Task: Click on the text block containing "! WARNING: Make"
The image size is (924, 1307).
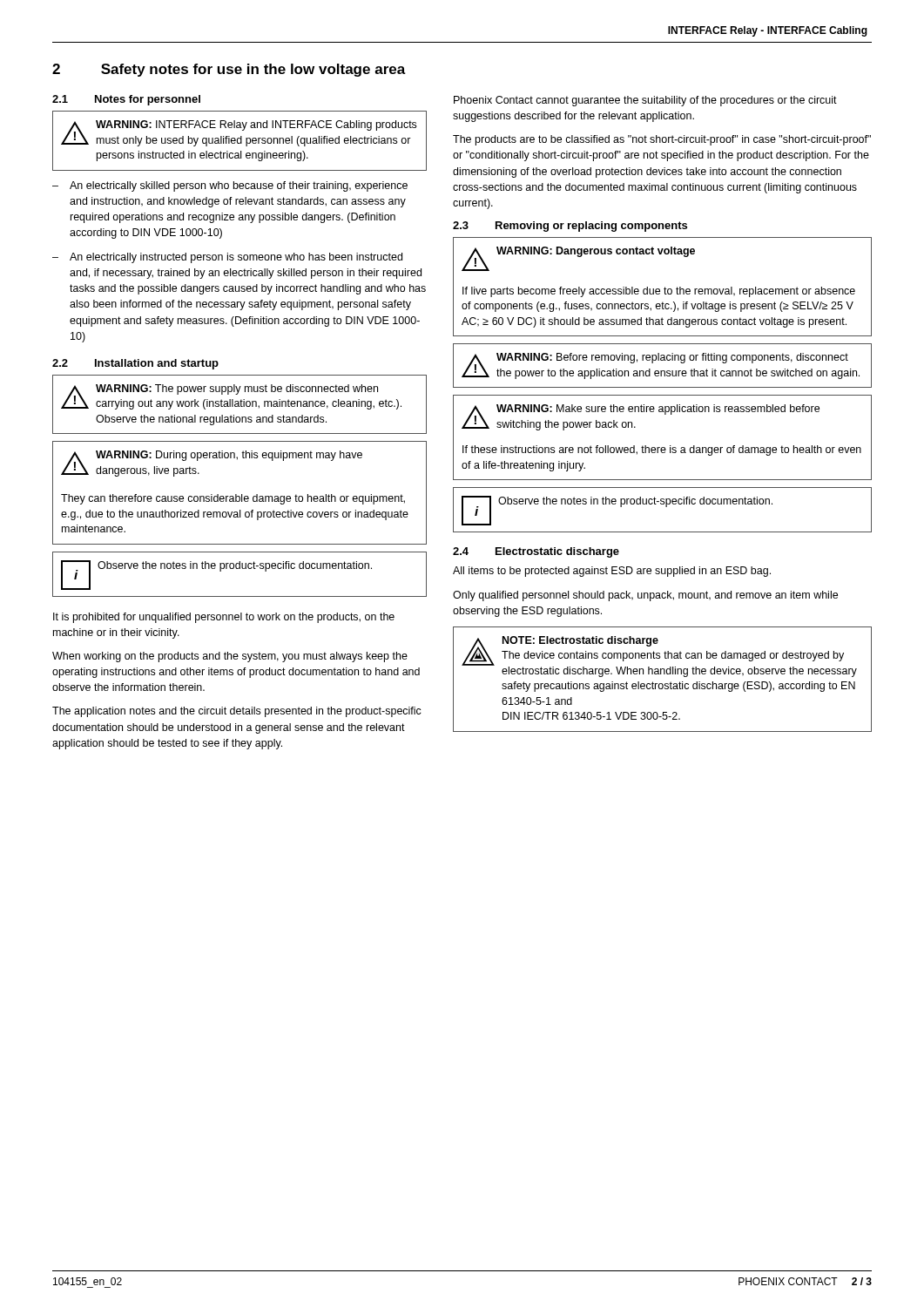Action: coord(662,438)
